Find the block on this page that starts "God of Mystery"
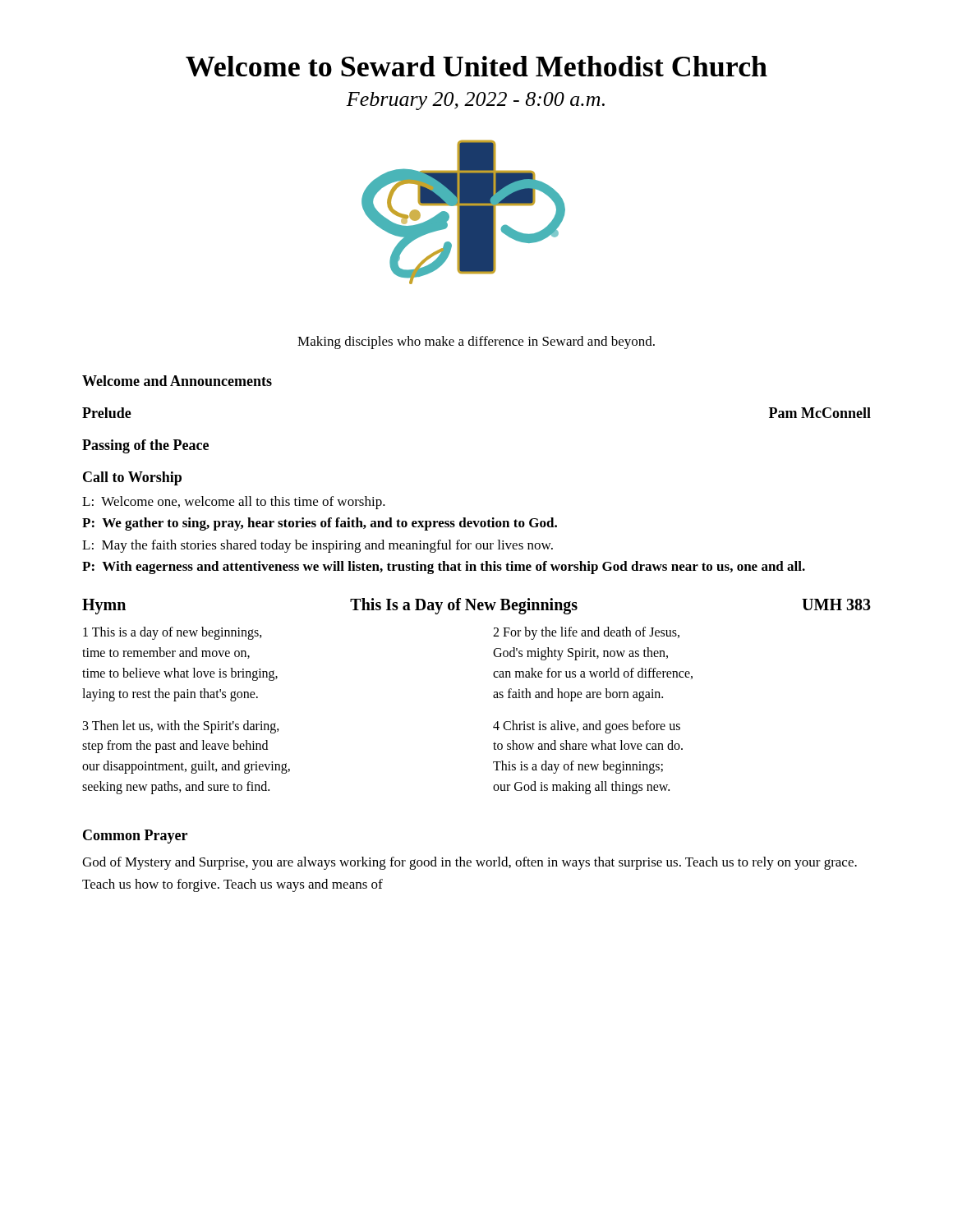 (470, 873)
